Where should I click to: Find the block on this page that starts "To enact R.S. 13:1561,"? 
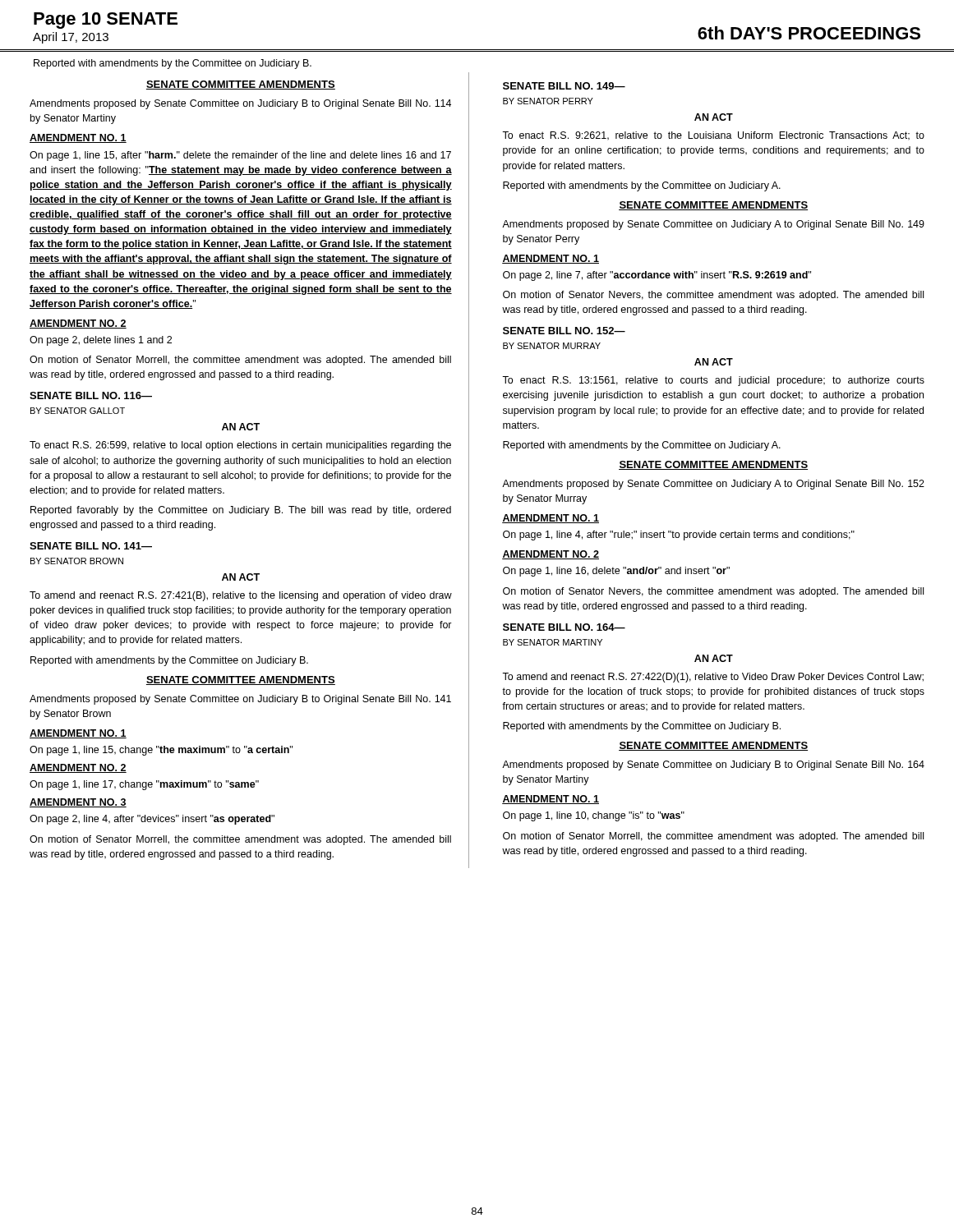[x=713, y=403]
